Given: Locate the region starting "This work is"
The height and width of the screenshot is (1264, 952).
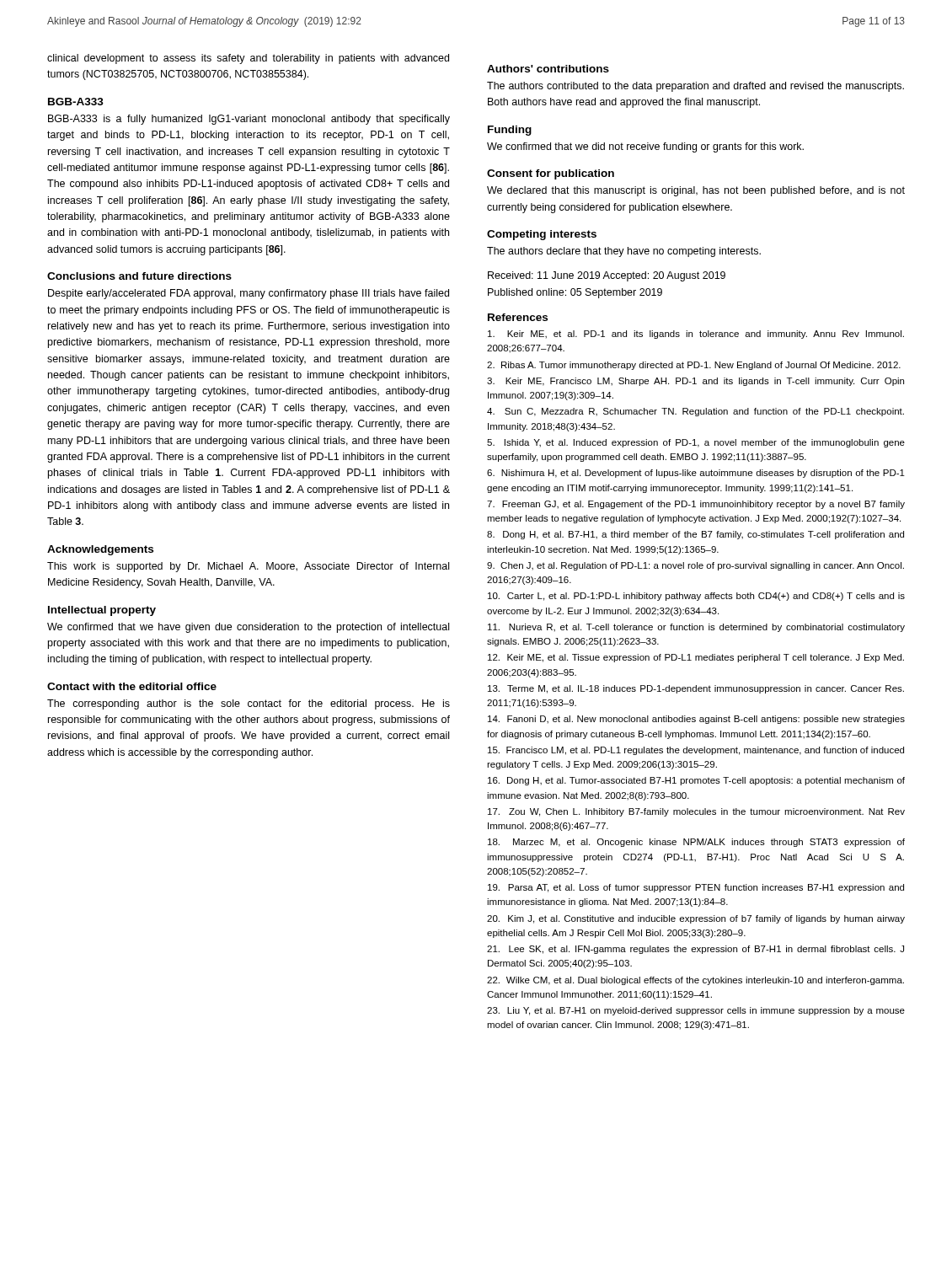Looking at the screenshot, I should pos(249,574).
